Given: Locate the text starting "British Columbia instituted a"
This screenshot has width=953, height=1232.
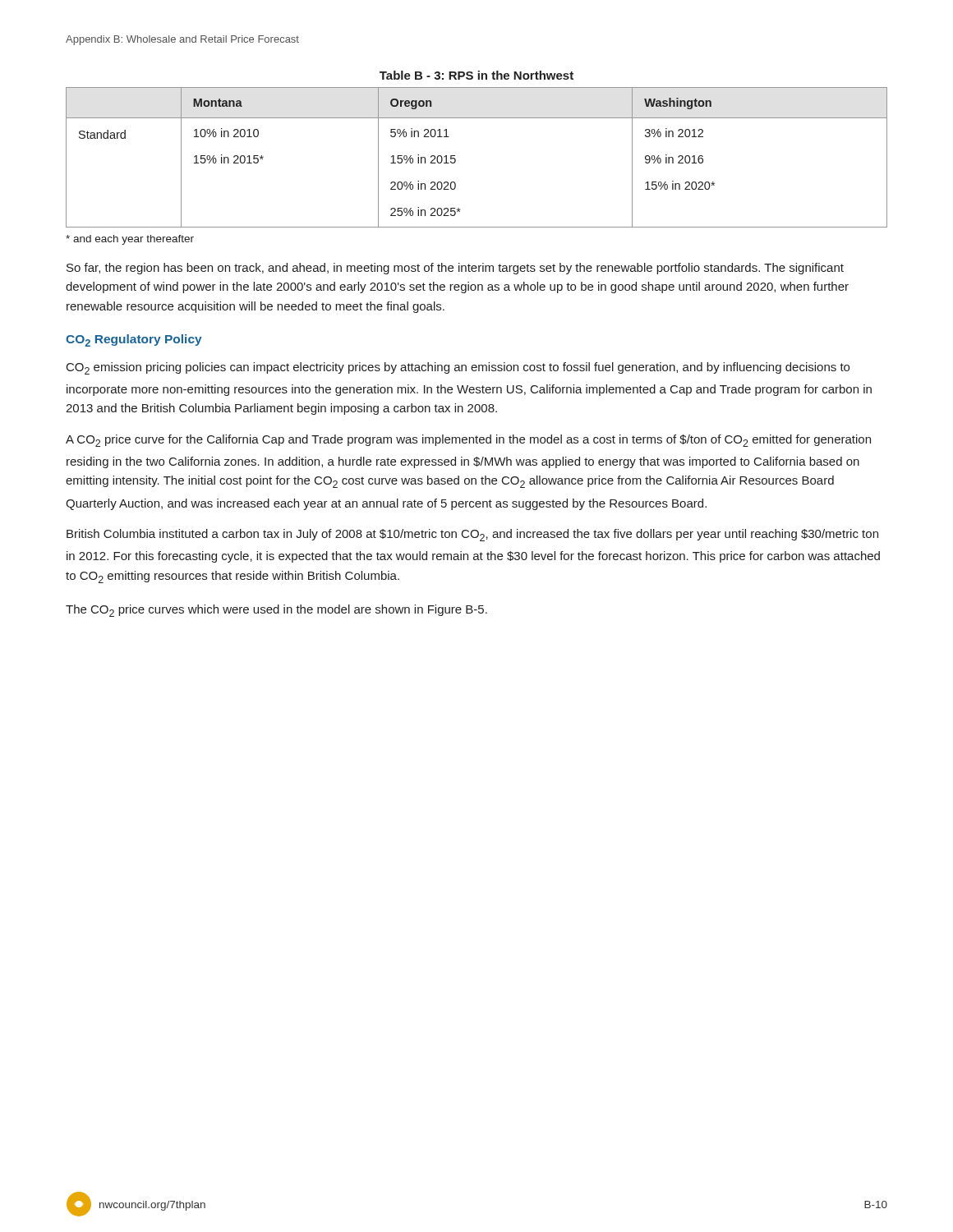Looking at the screenshot, I should 473,556.
